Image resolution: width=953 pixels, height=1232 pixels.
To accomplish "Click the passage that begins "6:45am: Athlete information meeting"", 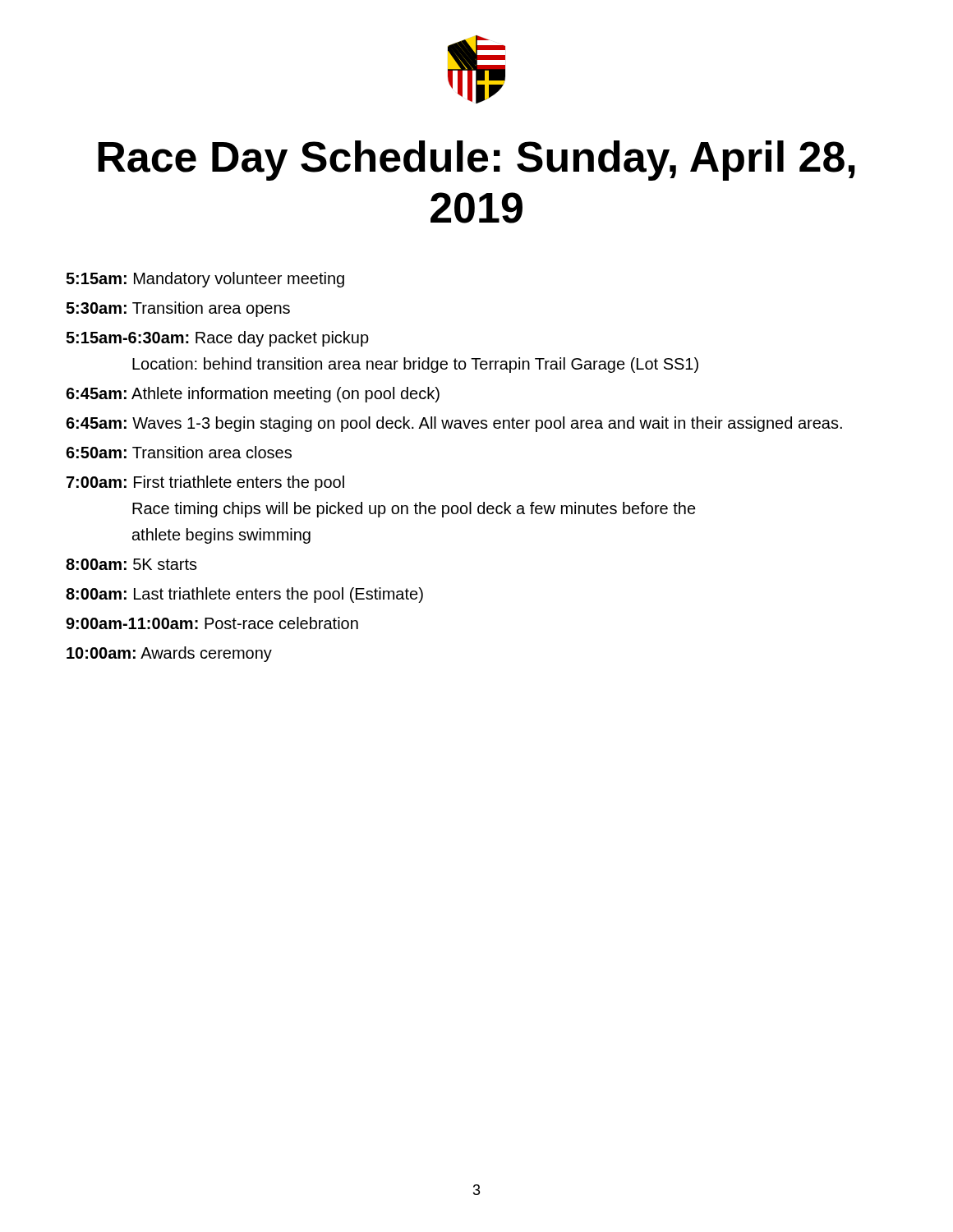I will [253, 393].
